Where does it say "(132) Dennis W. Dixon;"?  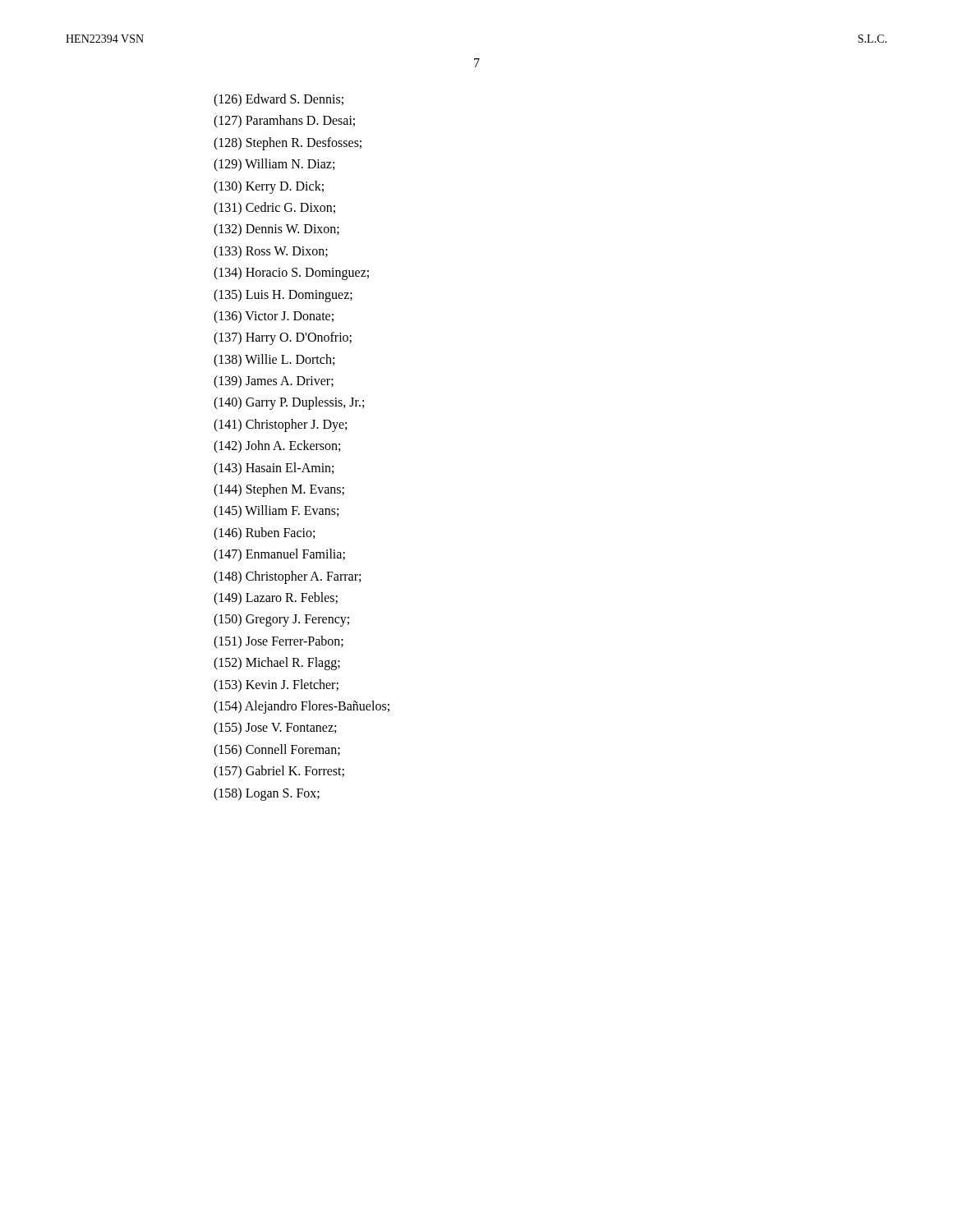pyautogui.click(x=277, y=229)
